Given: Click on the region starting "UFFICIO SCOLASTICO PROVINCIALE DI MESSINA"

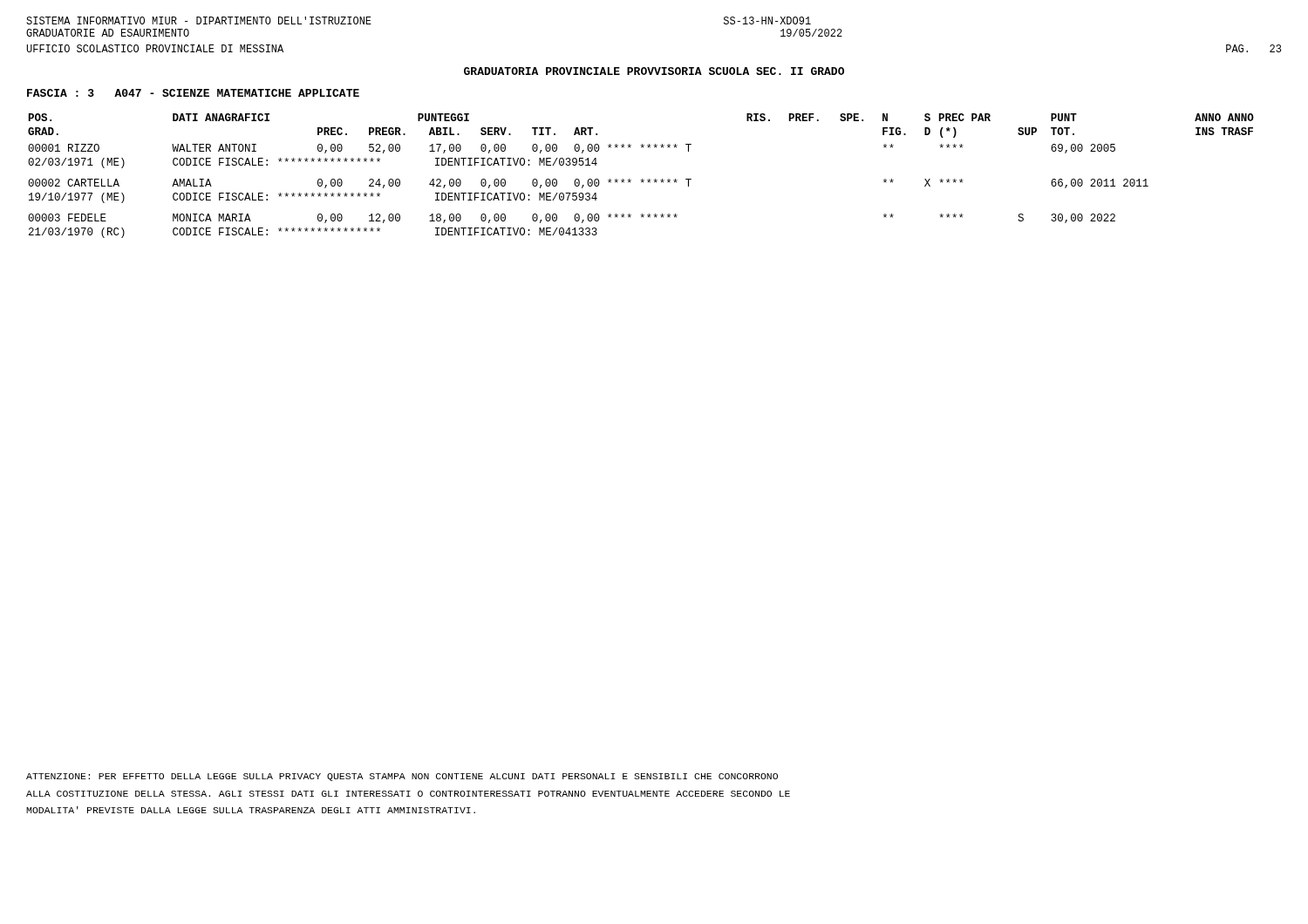Looking at the screenshot, I should click(x=155, y=50).
